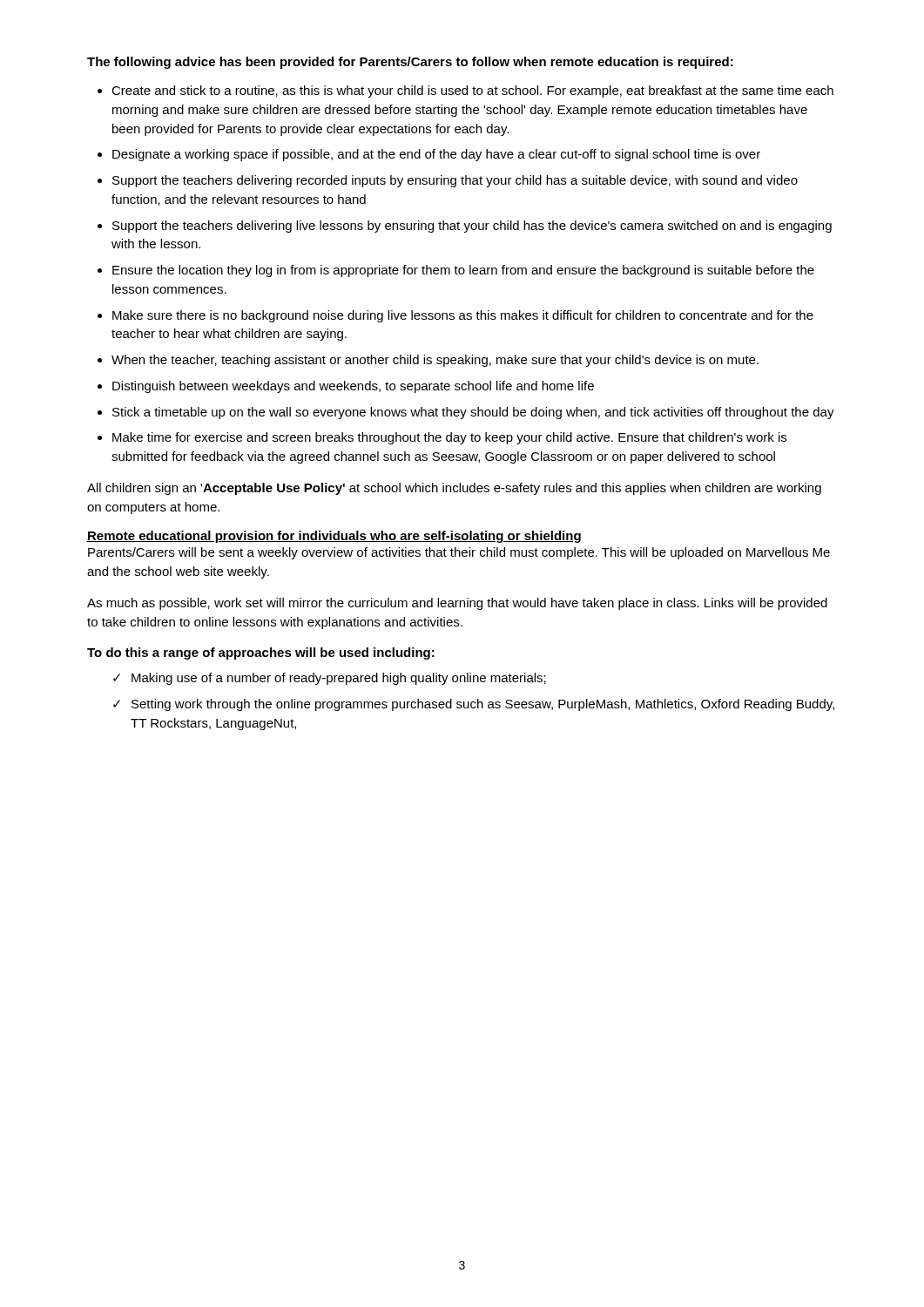The image size is (924, 1307).
Task: Point to the text starting "Designate a working"
Action: (x=436, y=154)
